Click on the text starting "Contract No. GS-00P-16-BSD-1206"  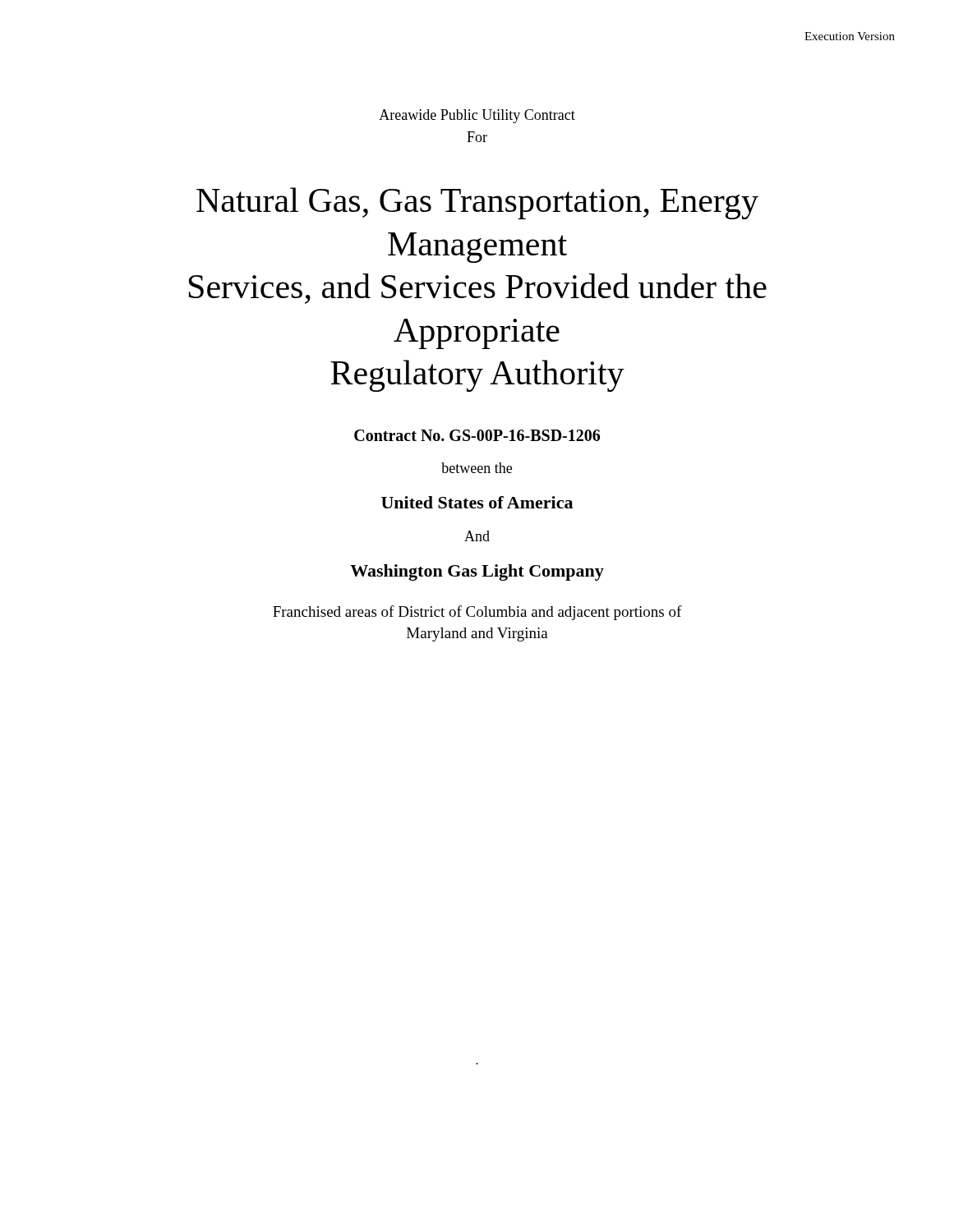(477, 435)
